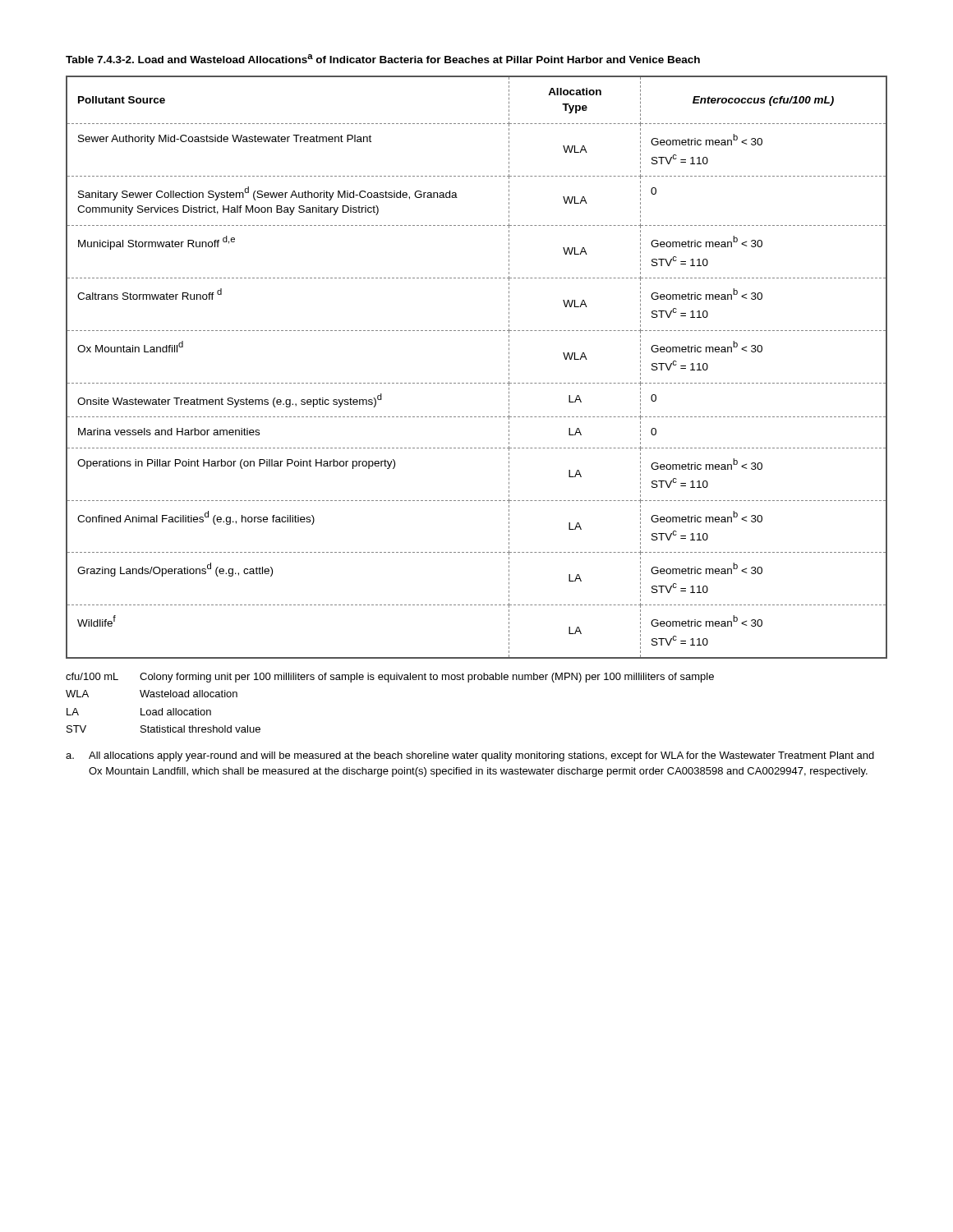Find the table that mentions "Municipal Stormwater Runoff"
This screenshot has width=953, height=1232.
[x=476, y=367]
